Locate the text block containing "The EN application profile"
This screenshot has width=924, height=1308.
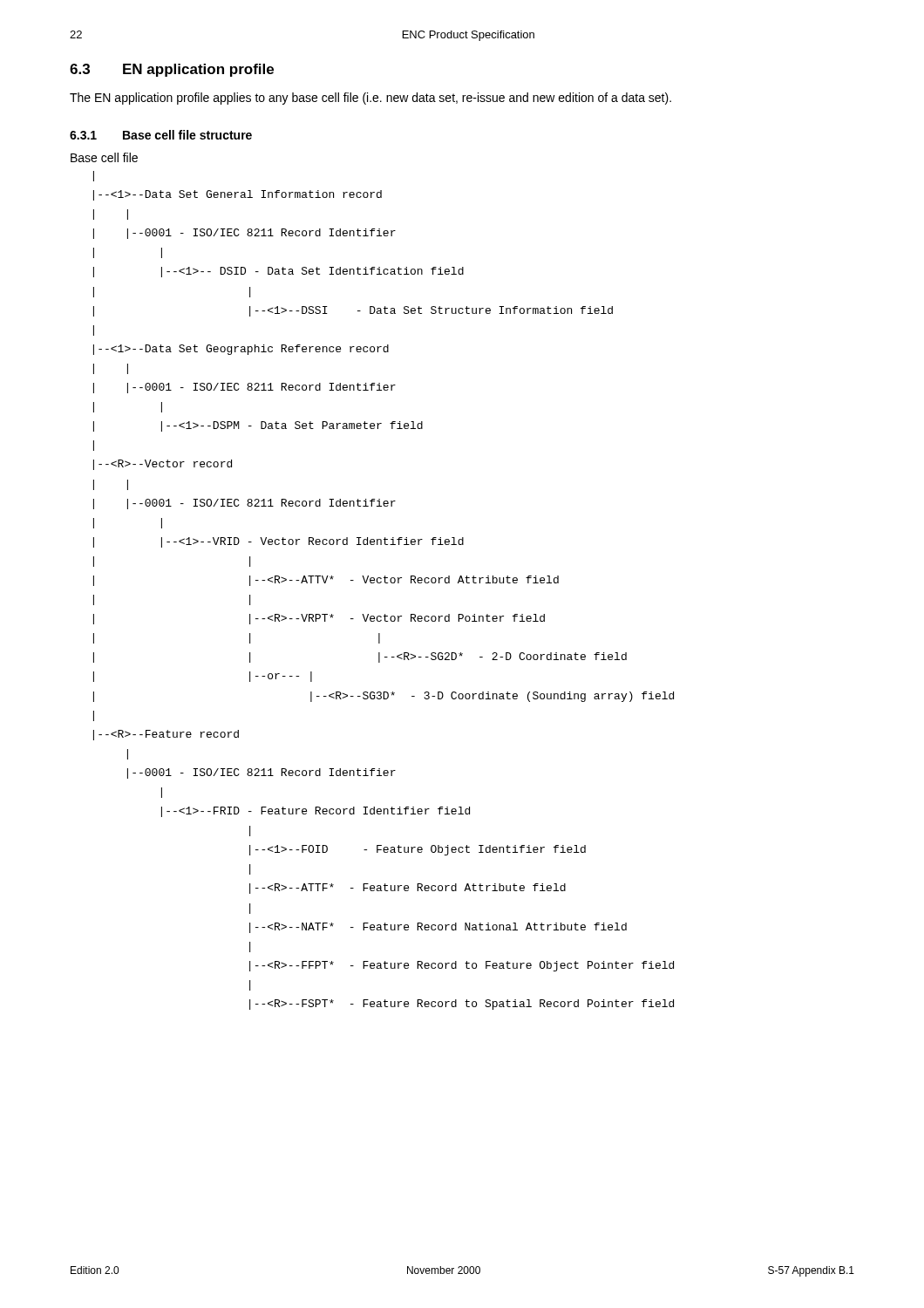click(371, 98)
